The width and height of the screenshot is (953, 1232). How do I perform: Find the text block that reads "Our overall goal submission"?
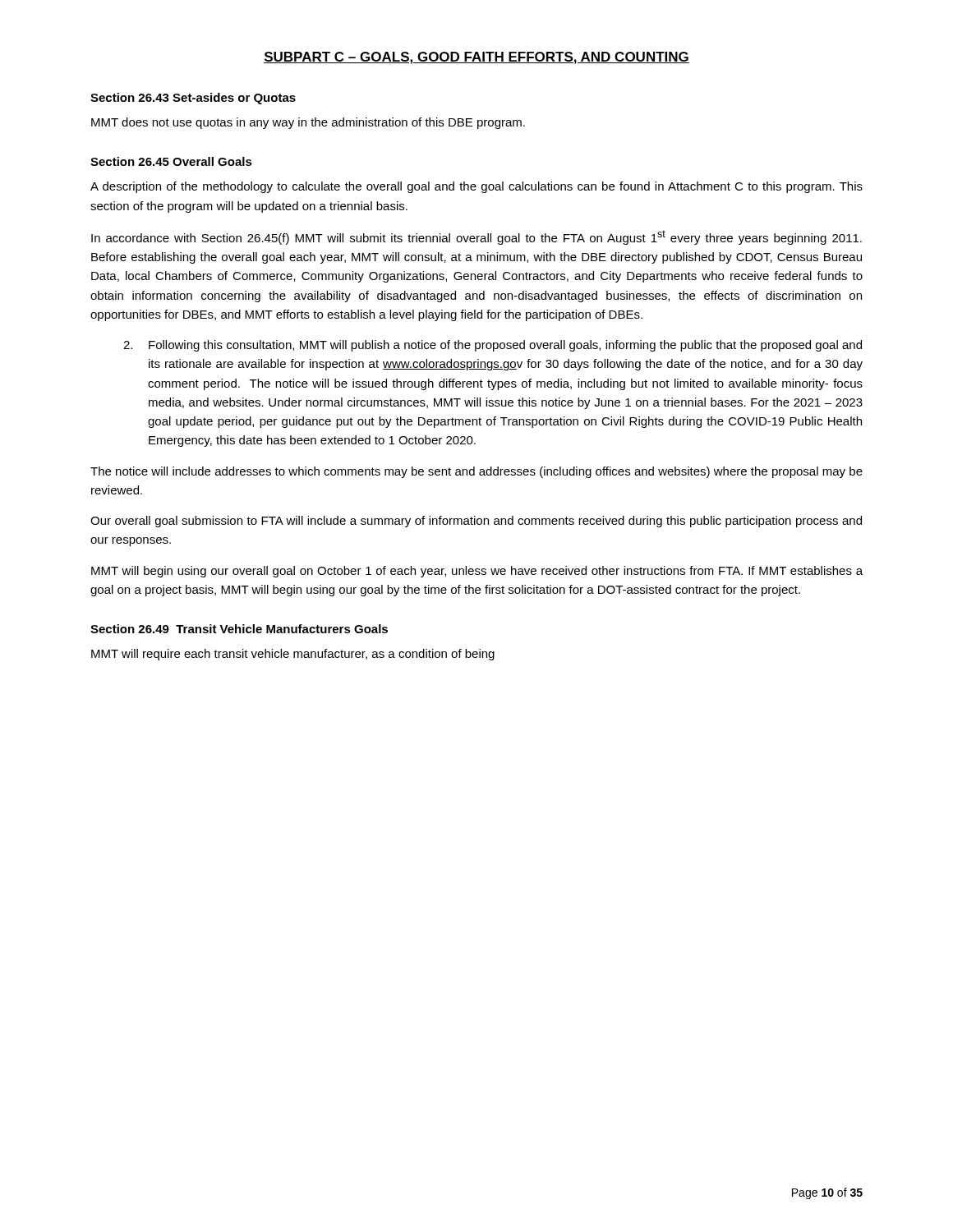[476, 530]
